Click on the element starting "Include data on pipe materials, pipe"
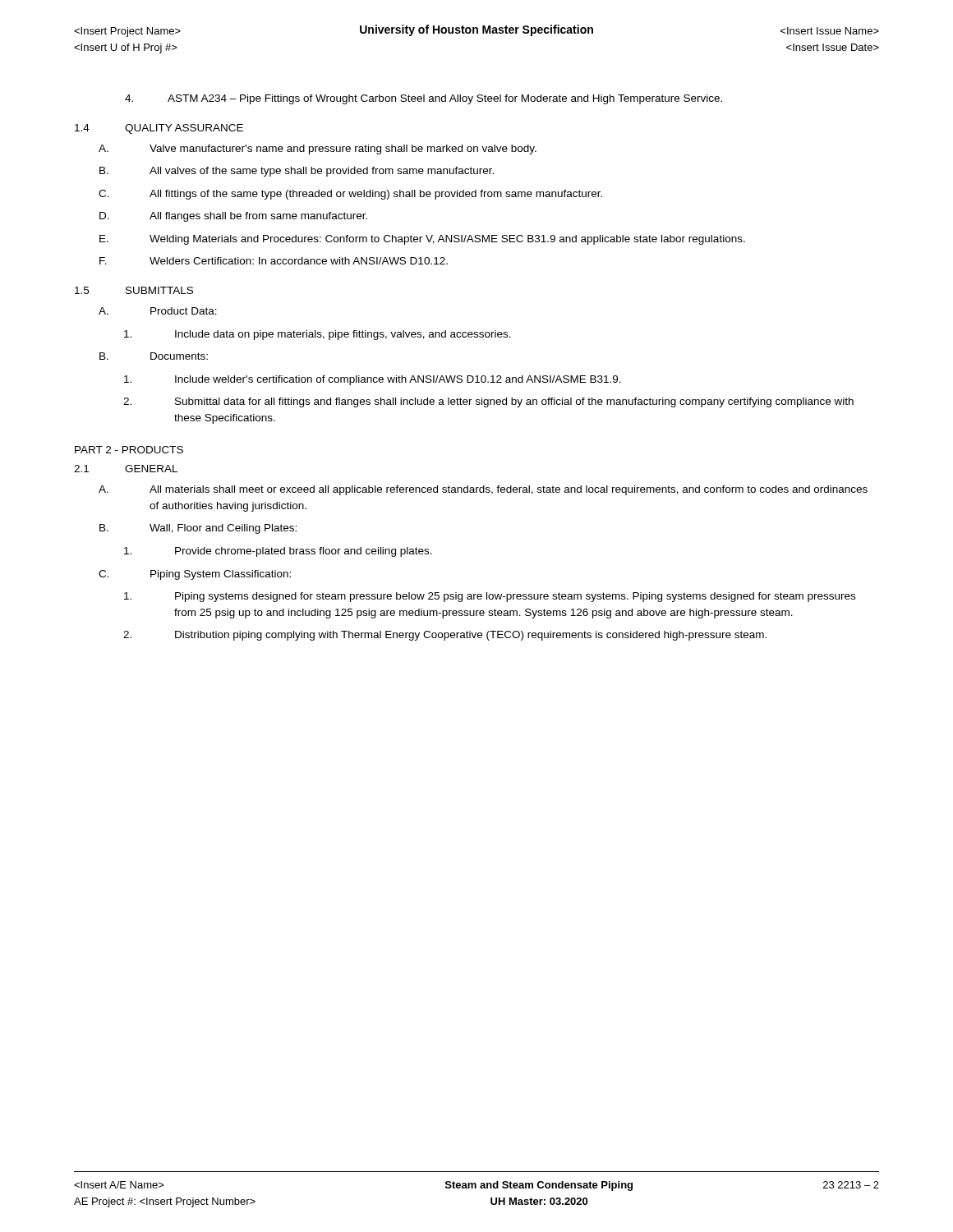953x1232 pixels. click(x=293, y=334)
